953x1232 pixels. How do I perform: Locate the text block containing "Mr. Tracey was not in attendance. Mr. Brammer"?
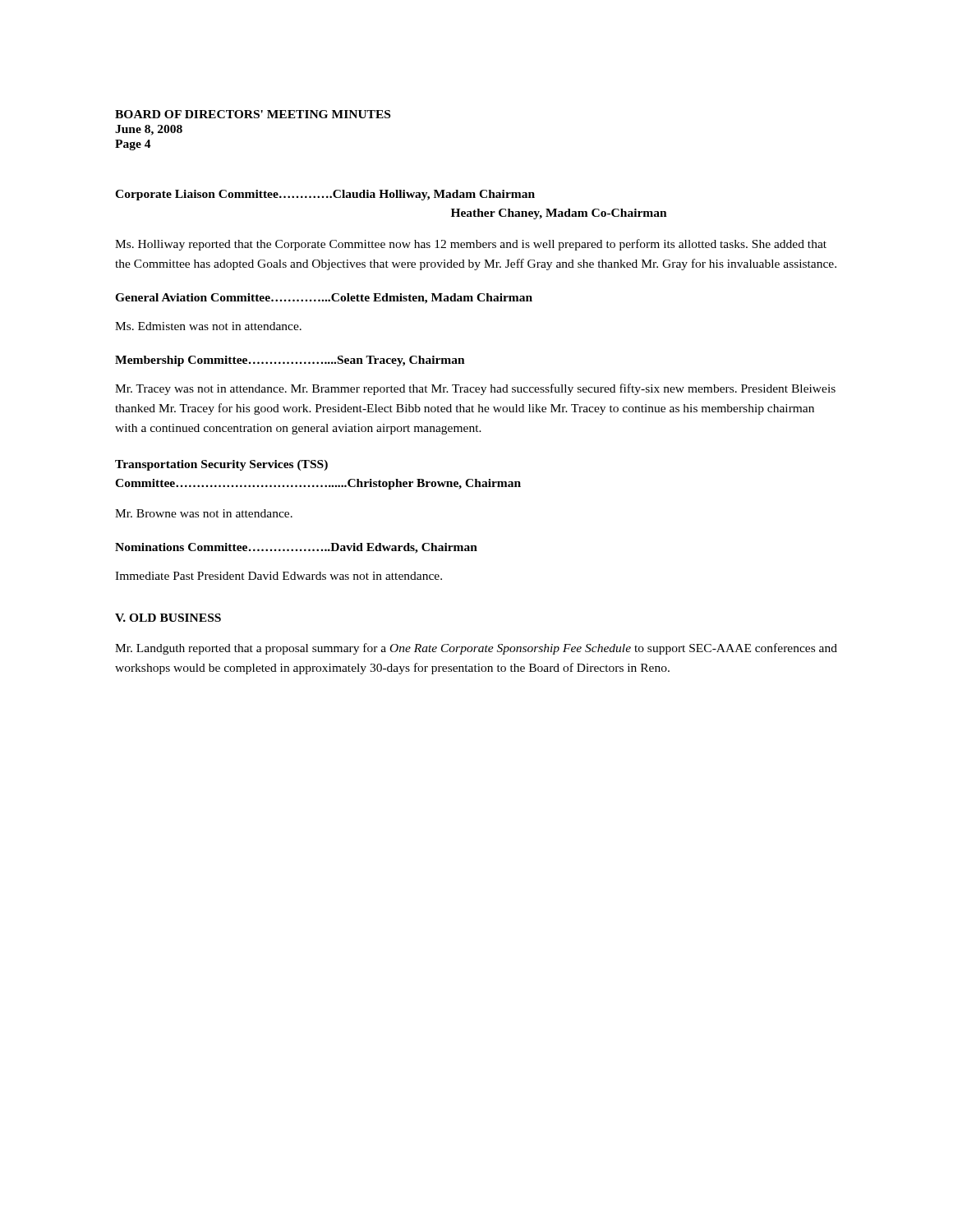475,407
